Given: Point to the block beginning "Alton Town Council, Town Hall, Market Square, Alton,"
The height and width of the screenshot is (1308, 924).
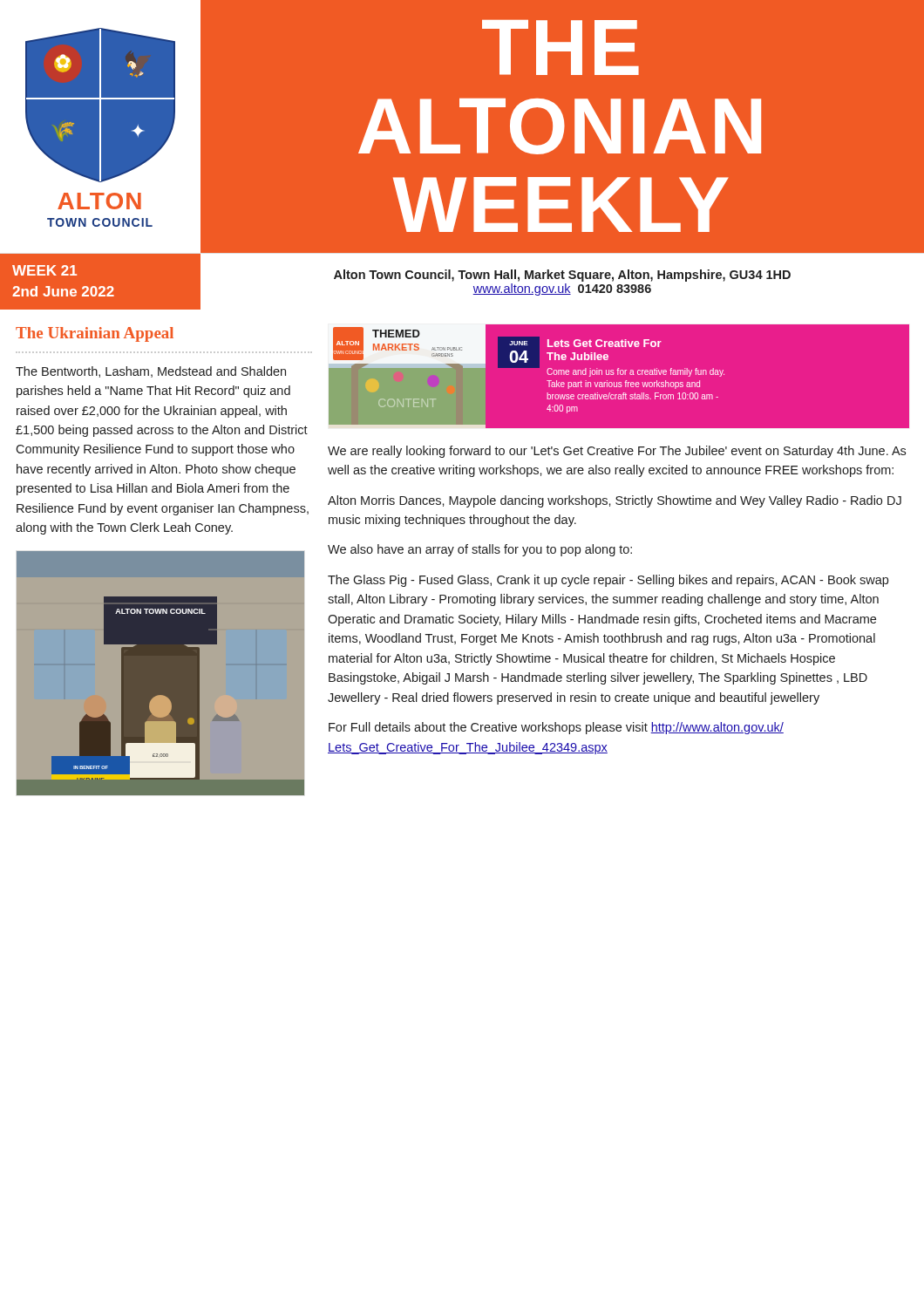Looking at the screenshot, I should tap(562, 281).
